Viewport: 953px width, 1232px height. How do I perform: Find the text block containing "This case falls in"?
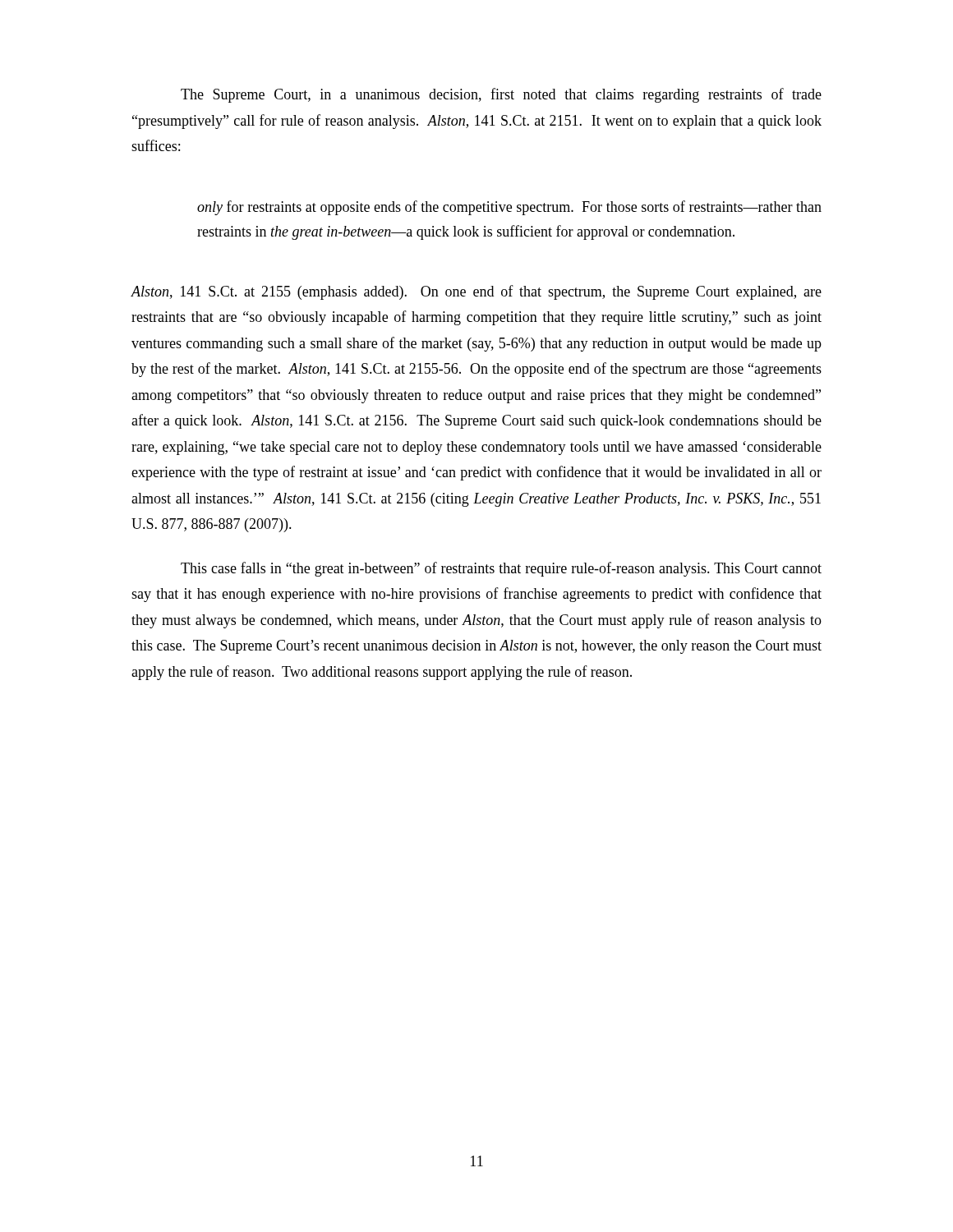coord(476,620)
